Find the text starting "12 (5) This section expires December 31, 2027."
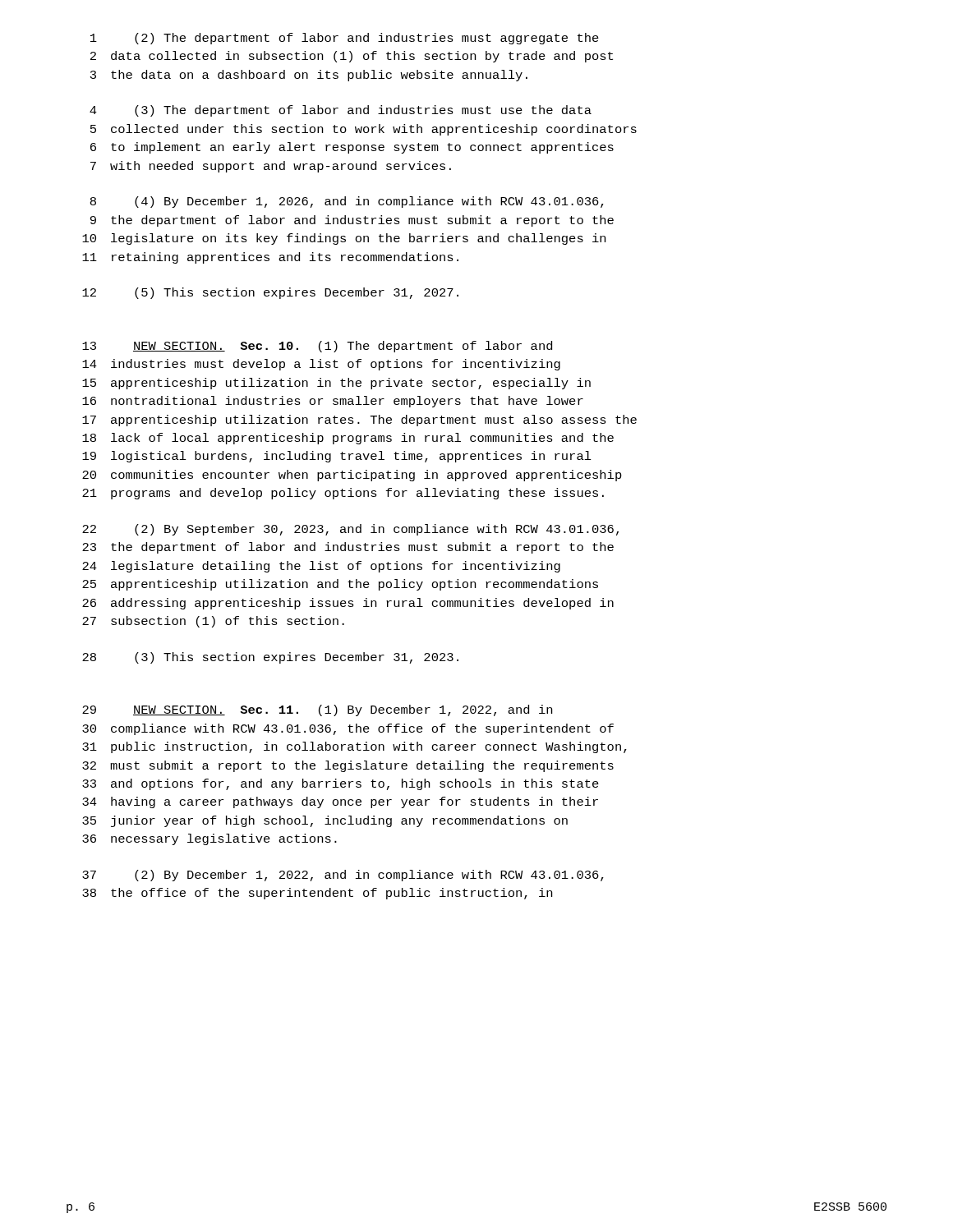The image size is (953, 1232). click(x=270, y=293)
